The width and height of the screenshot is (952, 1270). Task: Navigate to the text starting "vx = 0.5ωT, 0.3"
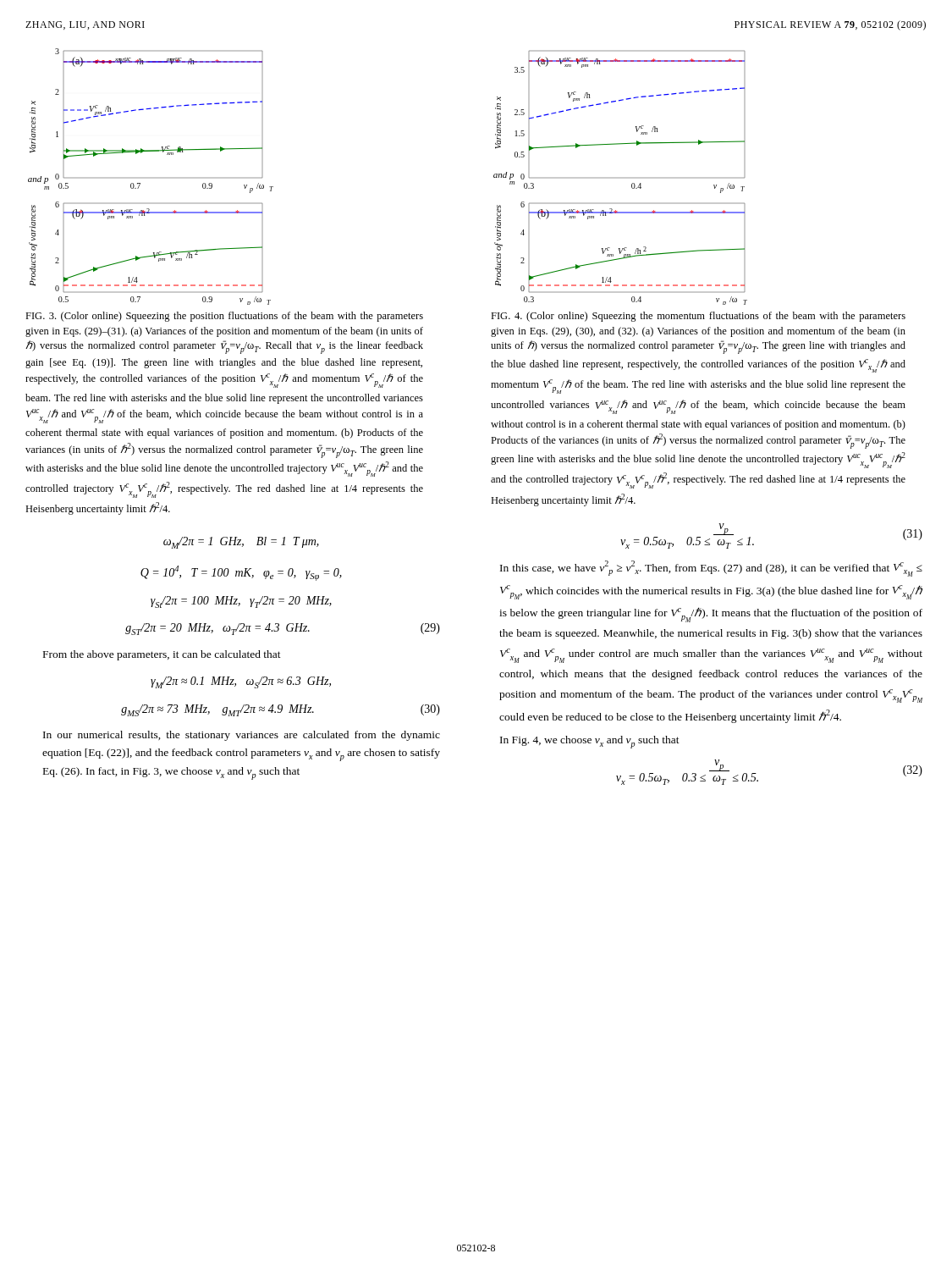711,771
